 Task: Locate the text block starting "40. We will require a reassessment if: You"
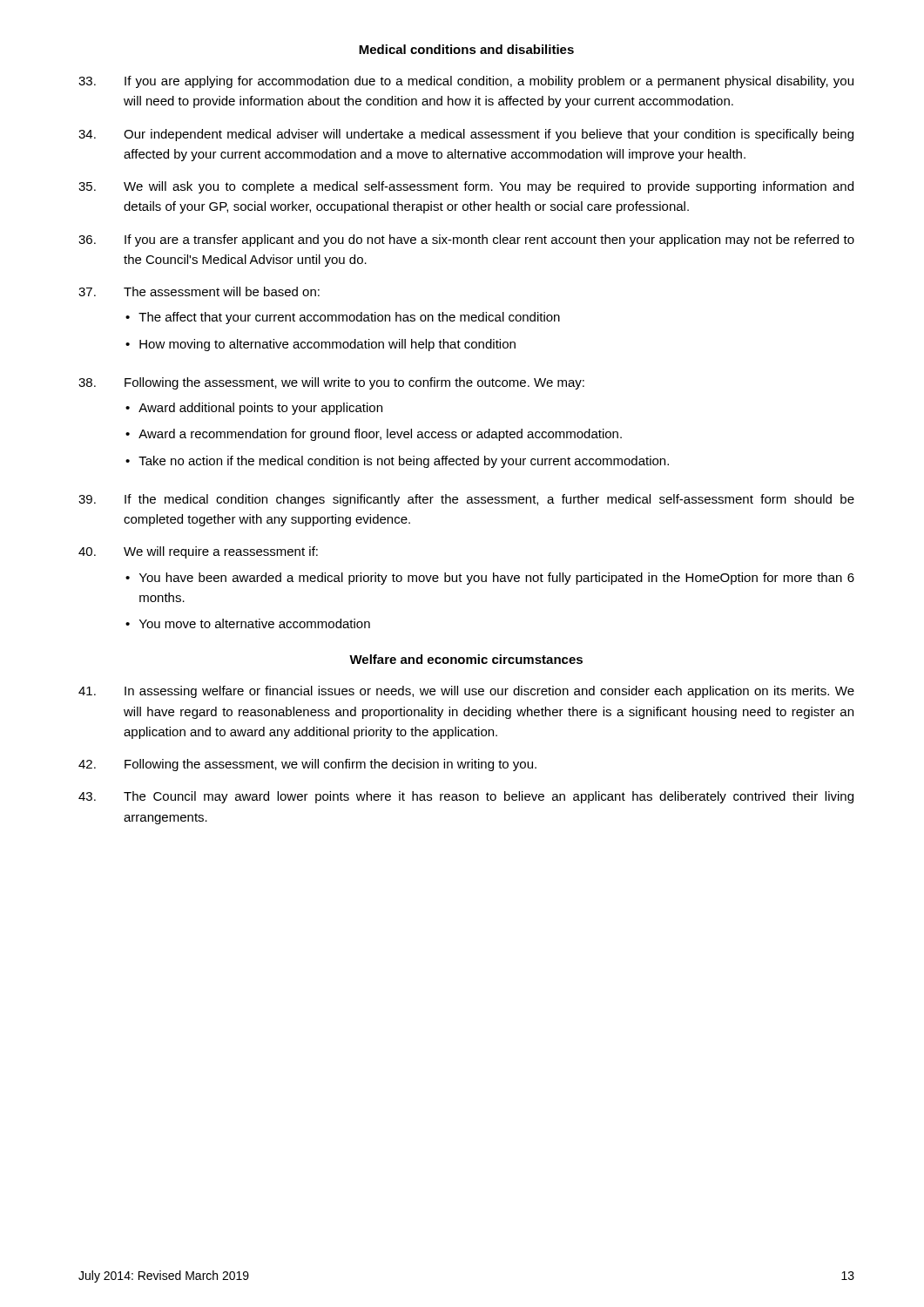point(466,591)
